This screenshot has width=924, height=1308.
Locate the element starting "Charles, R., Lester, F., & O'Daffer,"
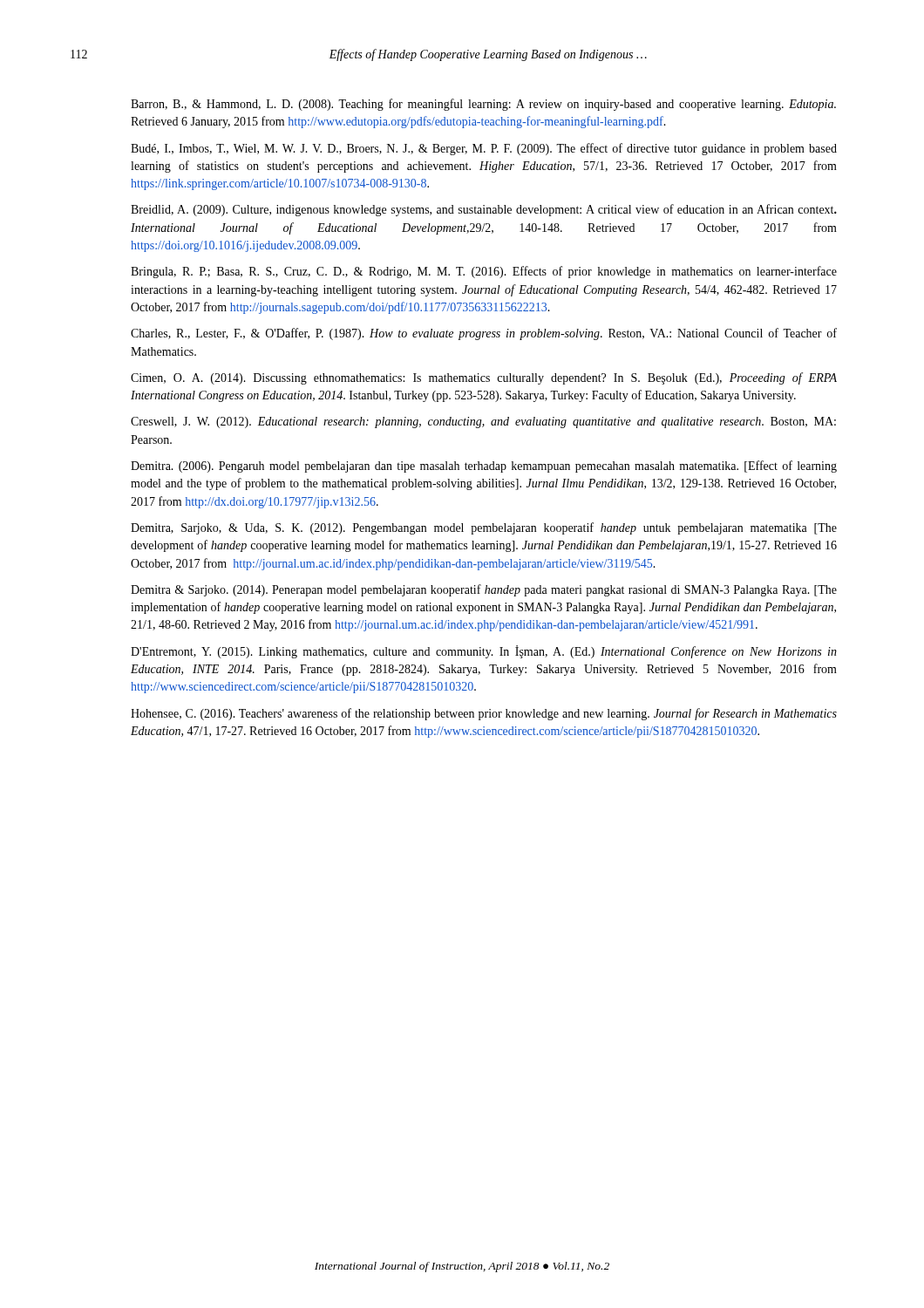pyautogui.click(x=484, y=343)
